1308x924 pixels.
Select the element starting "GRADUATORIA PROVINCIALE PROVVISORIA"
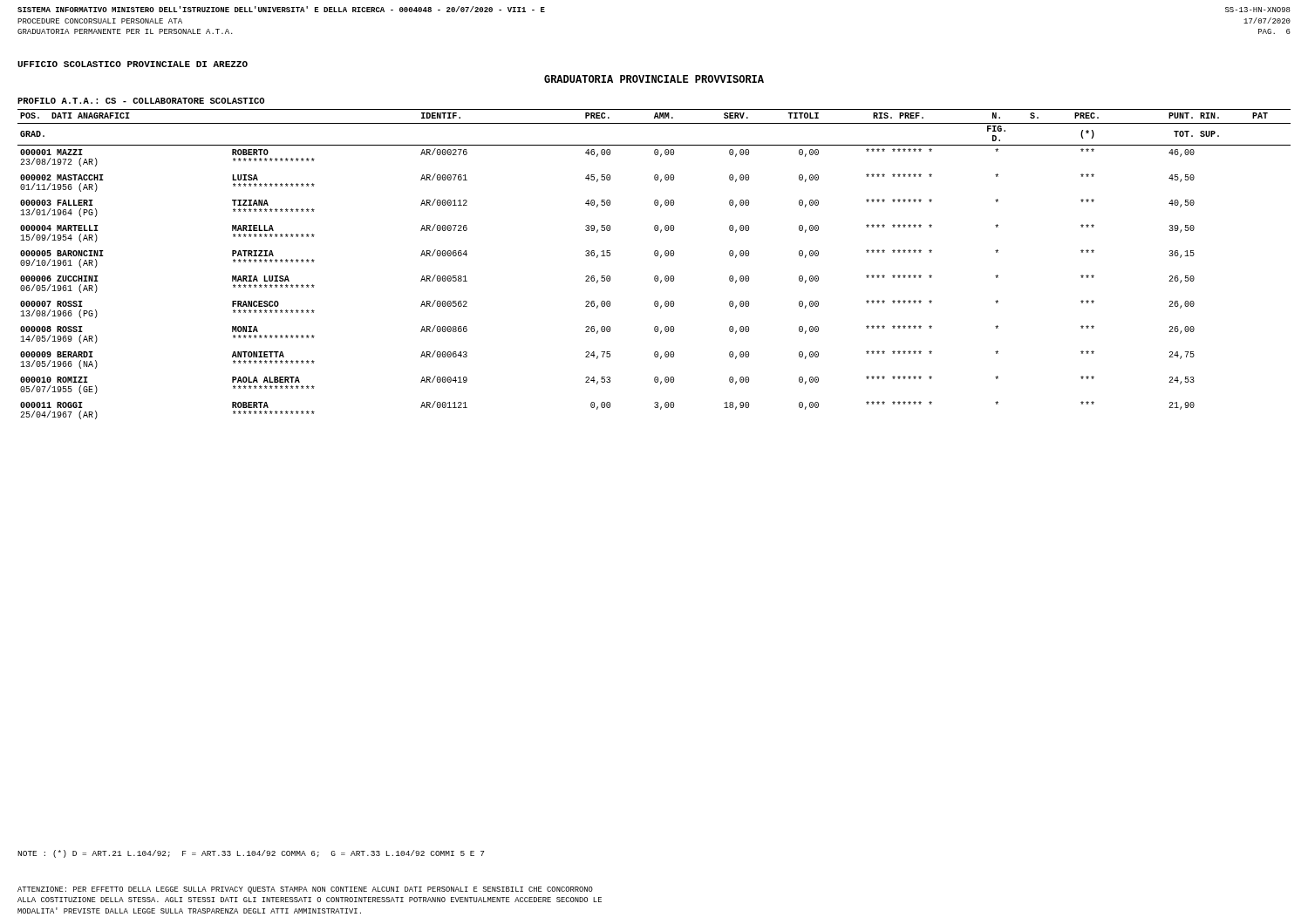(x=654, y=80)
